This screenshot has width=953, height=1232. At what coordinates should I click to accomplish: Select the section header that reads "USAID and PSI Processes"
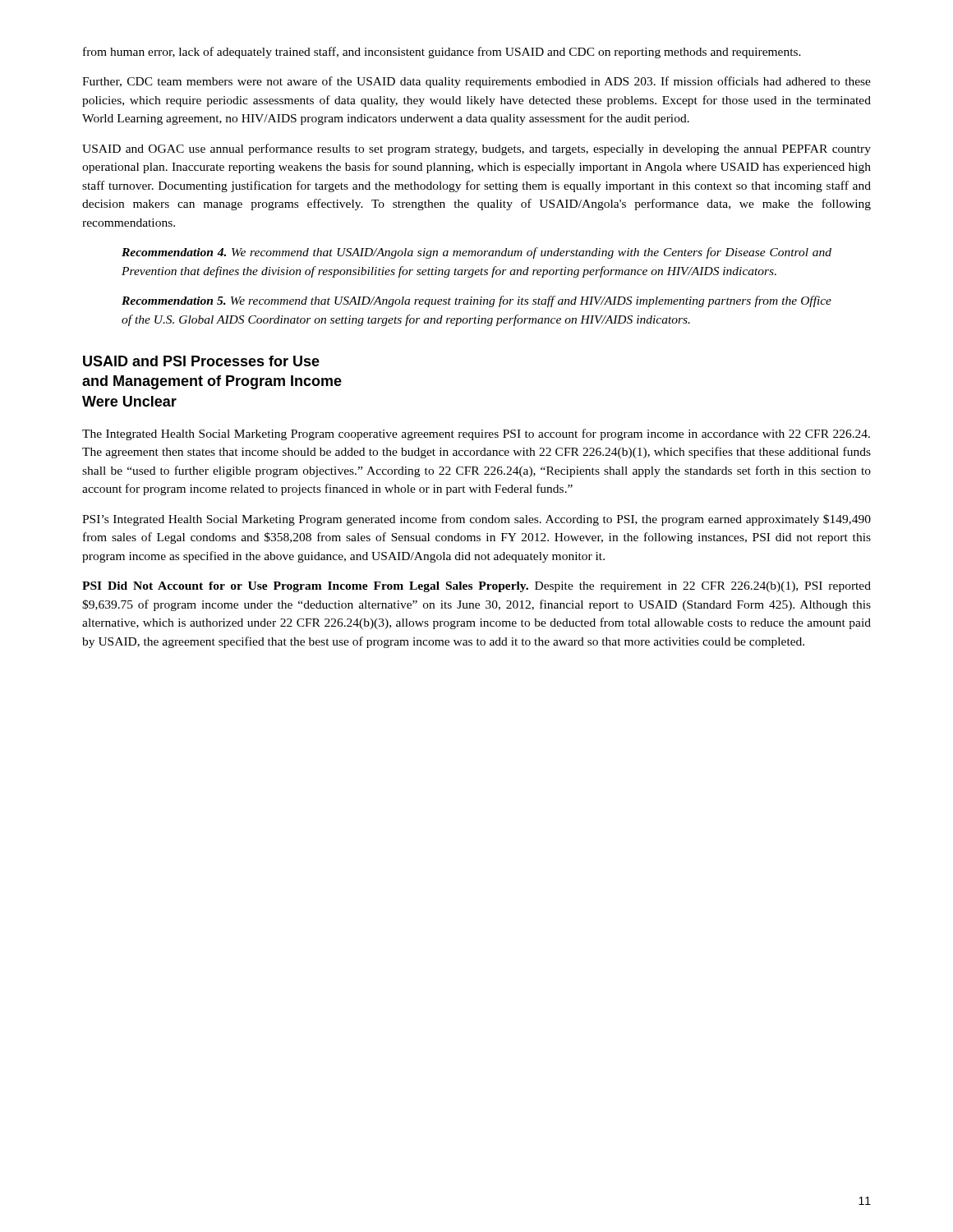tap(212, 381)
